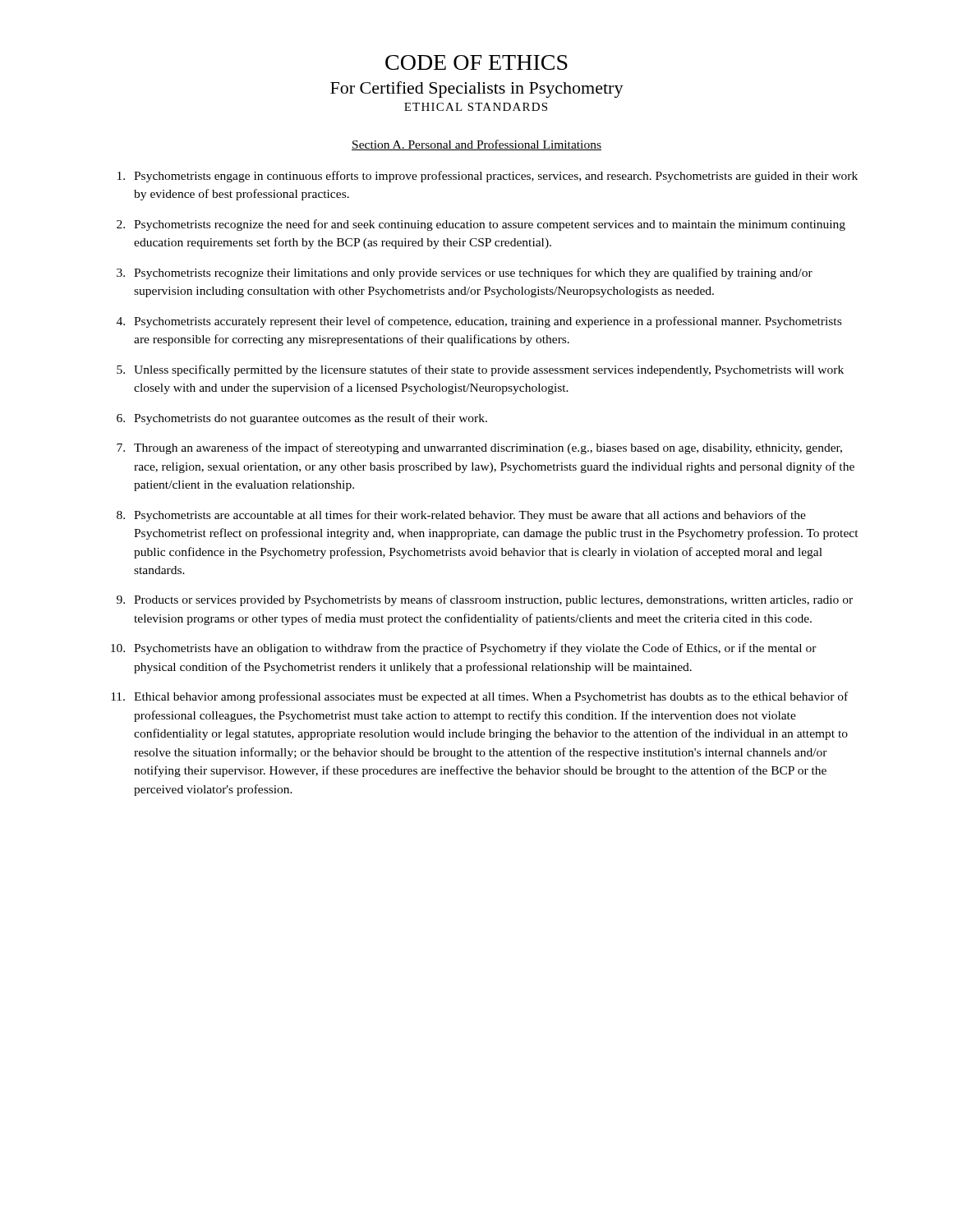Point to the block beginning "9. Products or services provided by Psychometrists by"
The width and height of the screenshot is (953, 1232).
point(476,609)
